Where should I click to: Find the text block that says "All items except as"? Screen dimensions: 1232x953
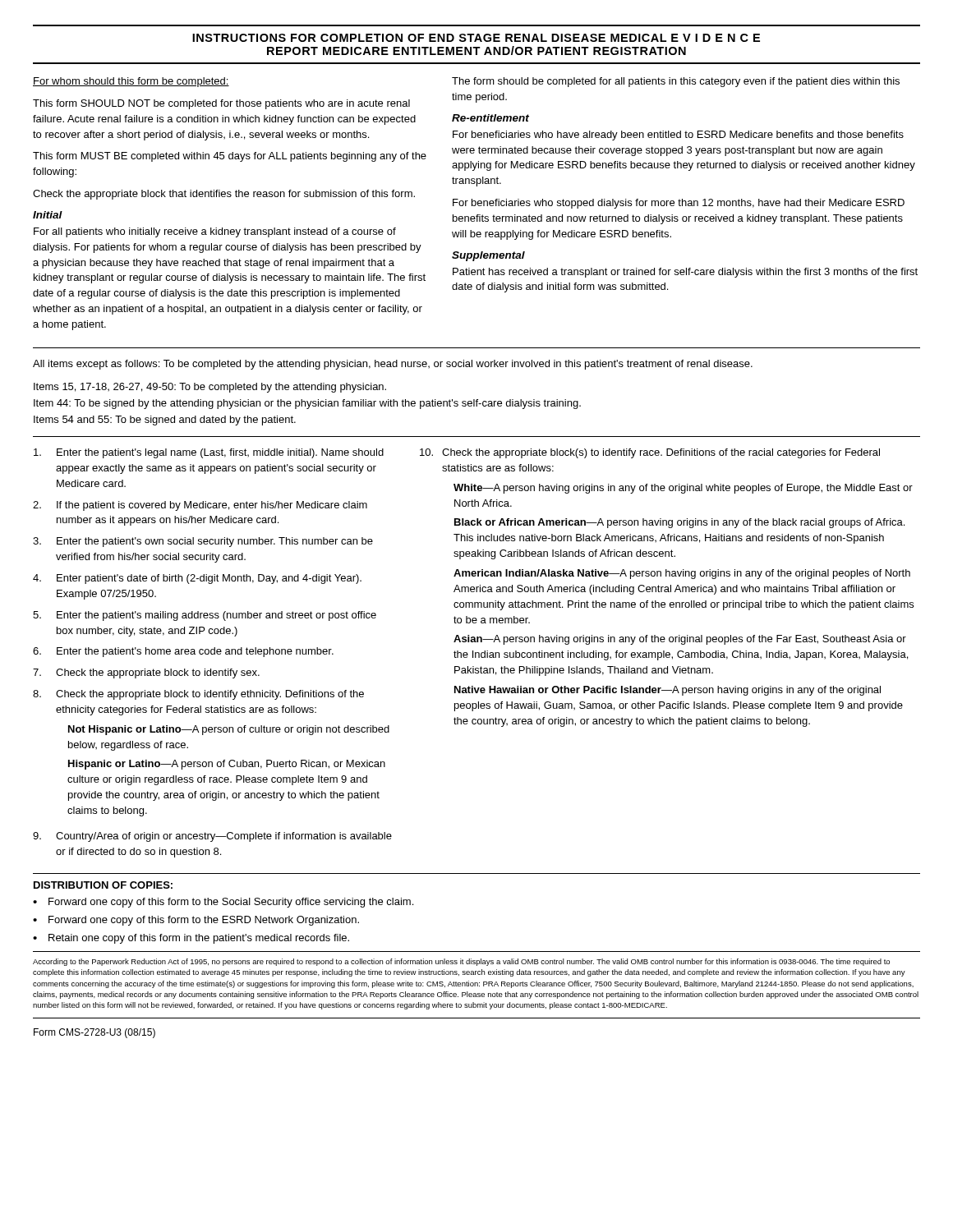coord(393,363)
